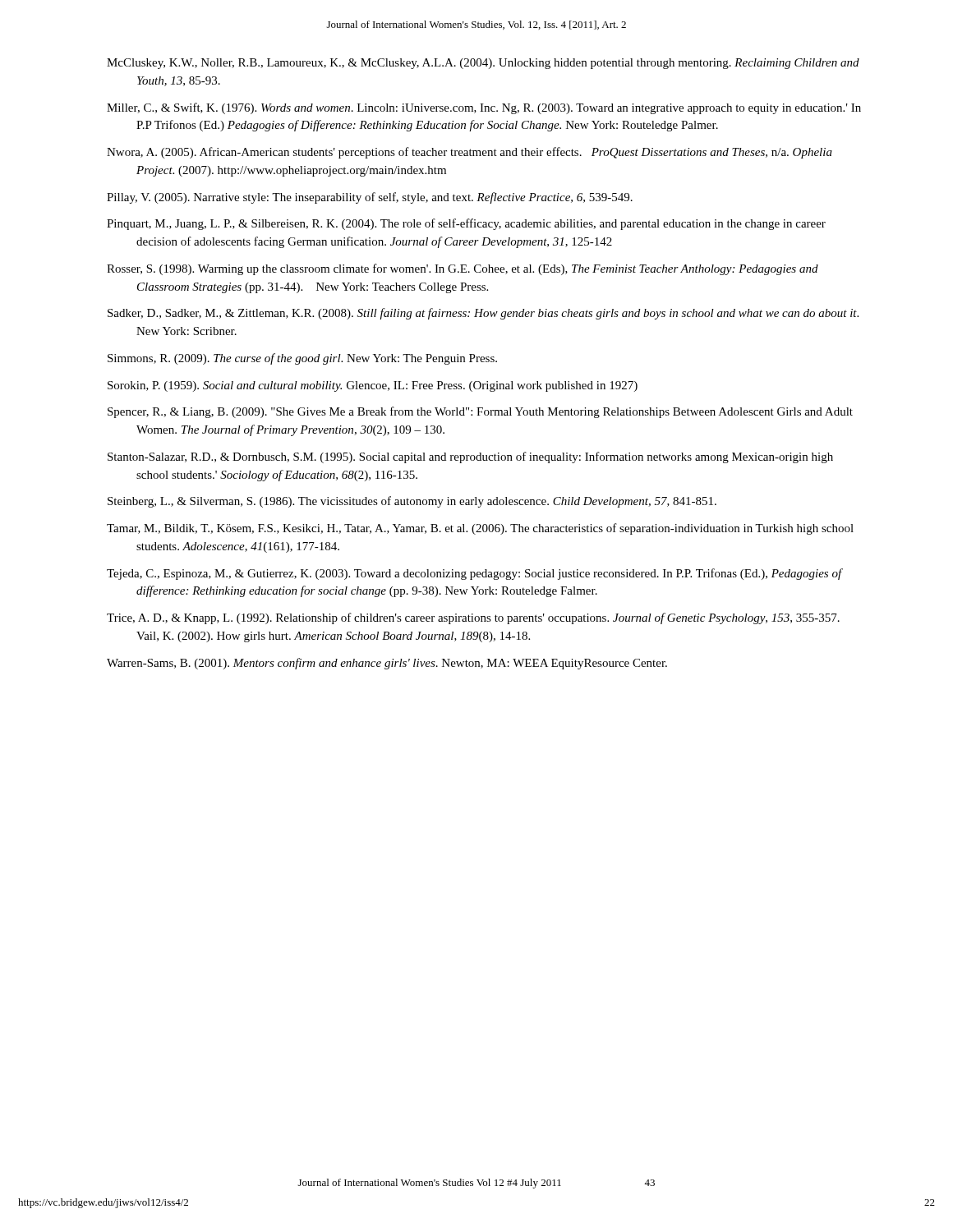This screenshot has height=1232, width=953.
Task: Locate the list item that says "Miller, C., & Swift, K."
Action: [x=485, y=117]
